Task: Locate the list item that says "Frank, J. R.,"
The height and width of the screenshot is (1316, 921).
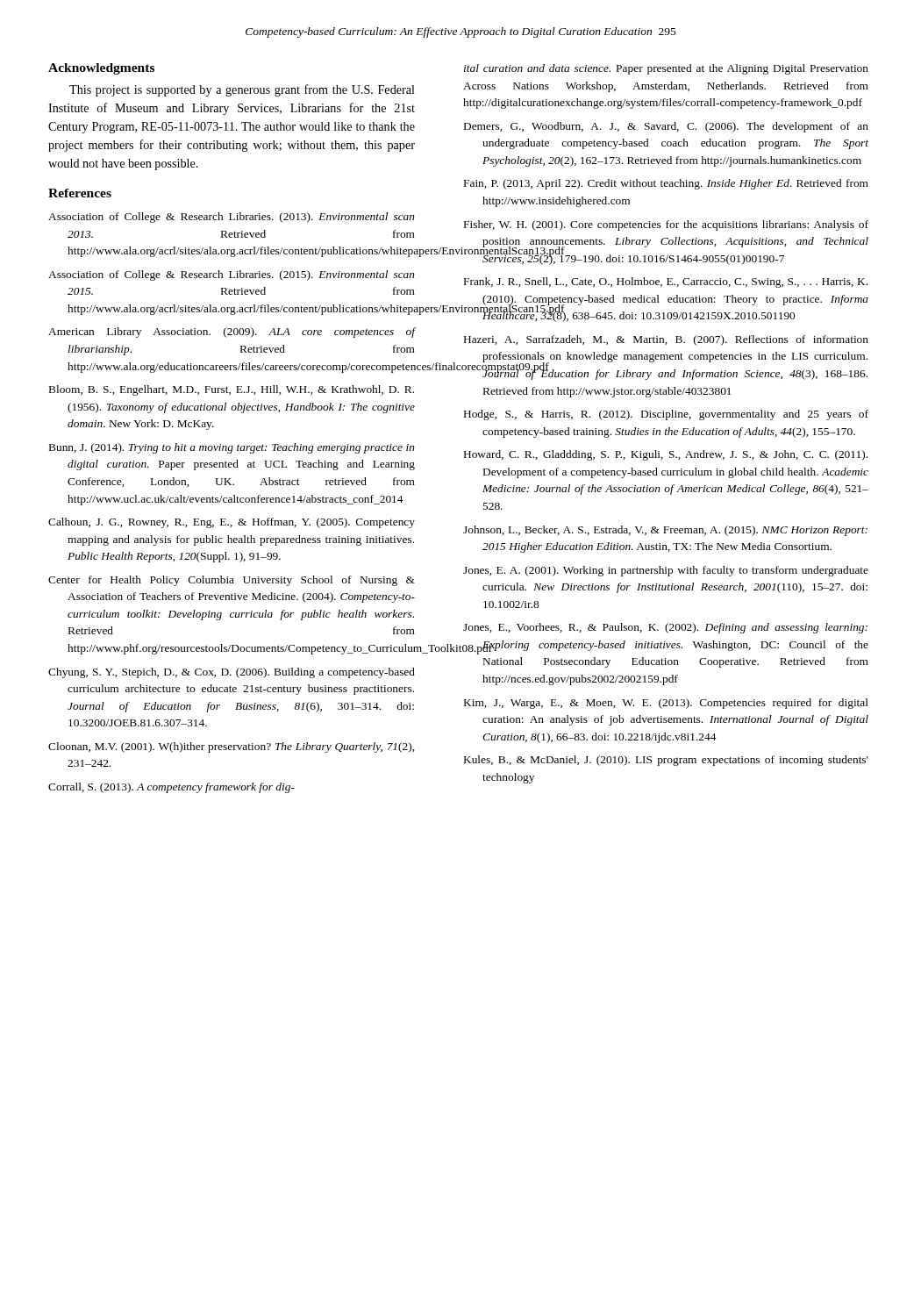Action: [666, 299]
